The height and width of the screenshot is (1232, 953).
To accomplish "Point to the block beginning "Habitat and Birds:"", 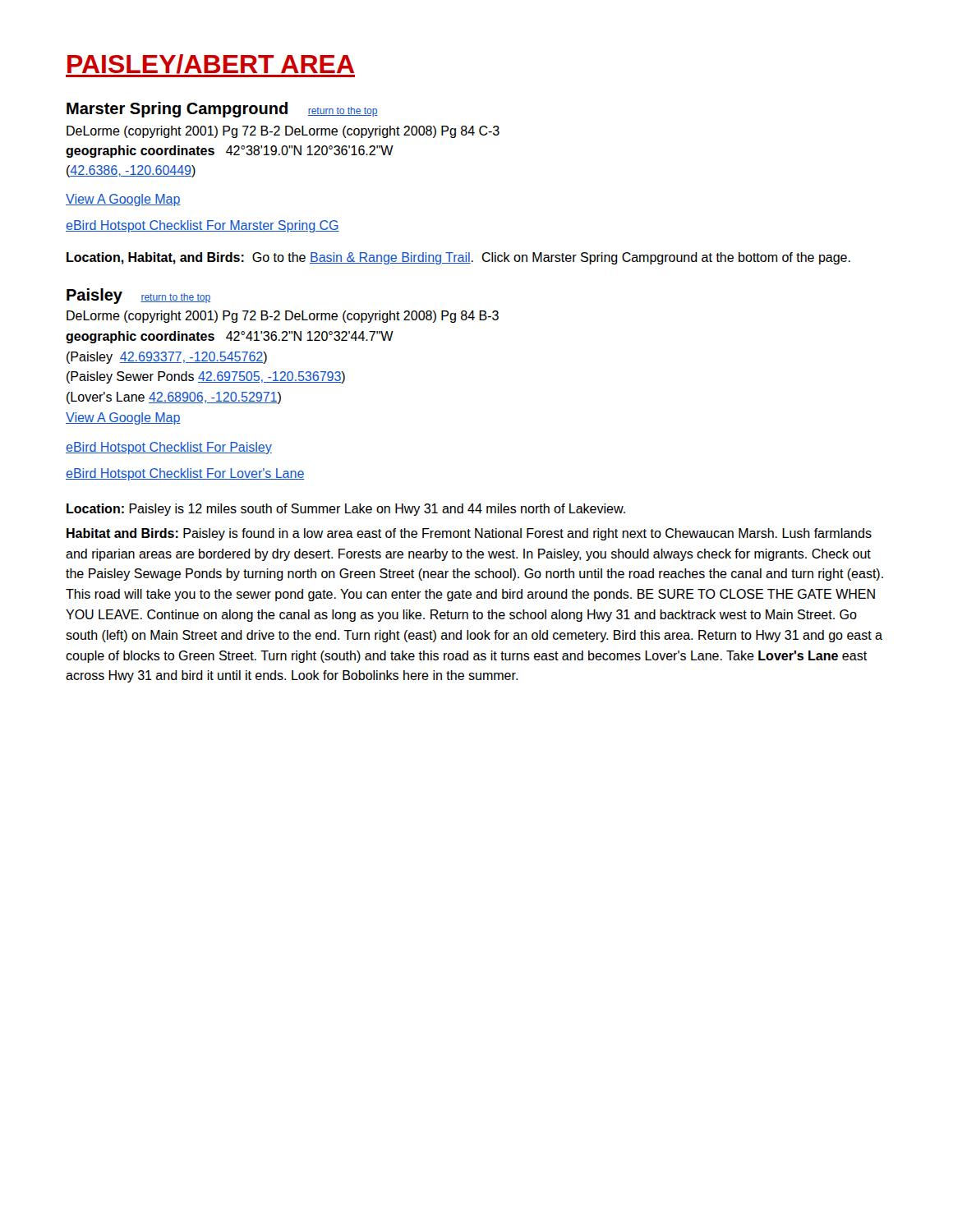I will tap(475, 605).
